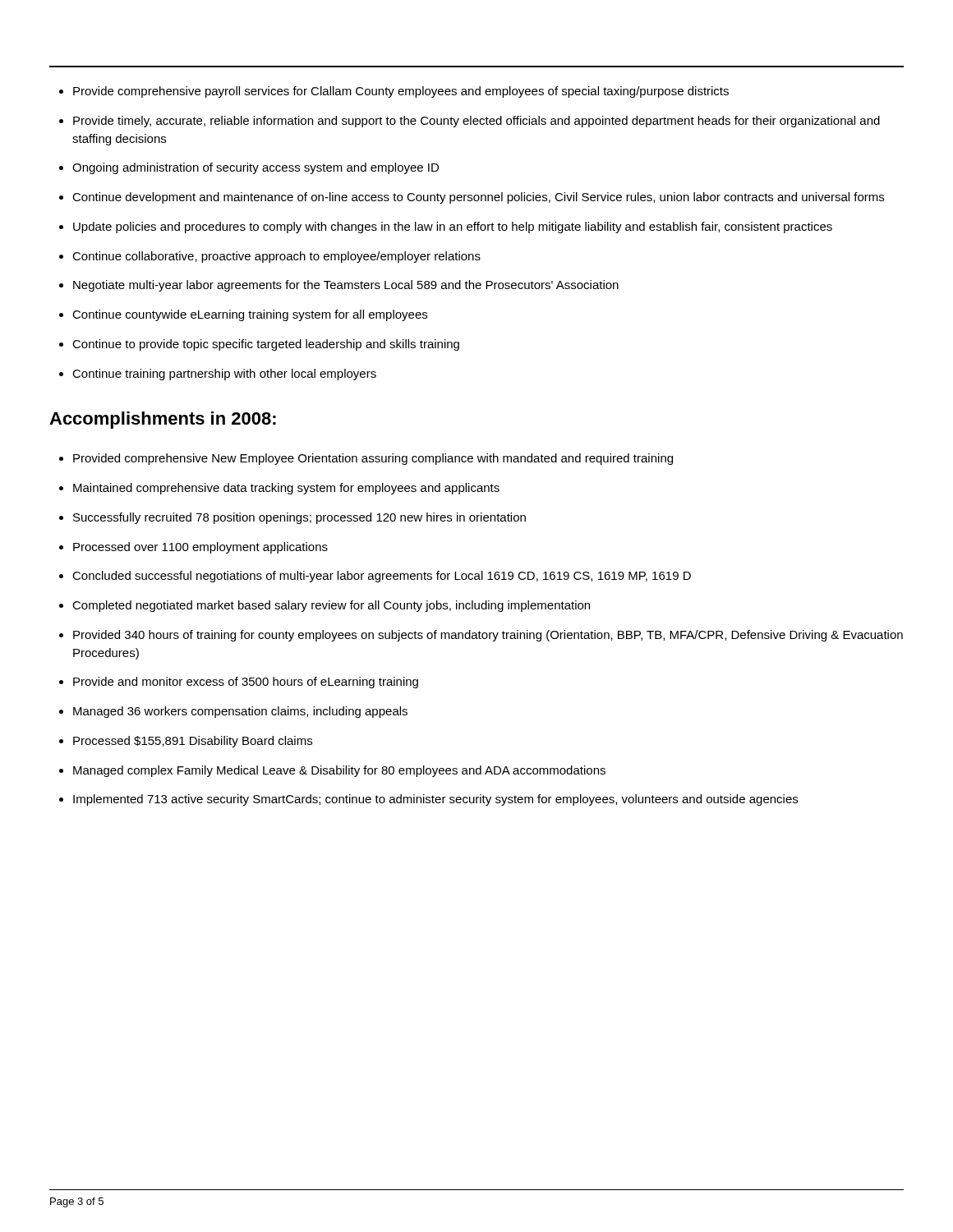Locate the text starting "Concluded successful negotiations of multi-year"
Viewport: 953px width, 1232px height.
click(x=382, y=576)
